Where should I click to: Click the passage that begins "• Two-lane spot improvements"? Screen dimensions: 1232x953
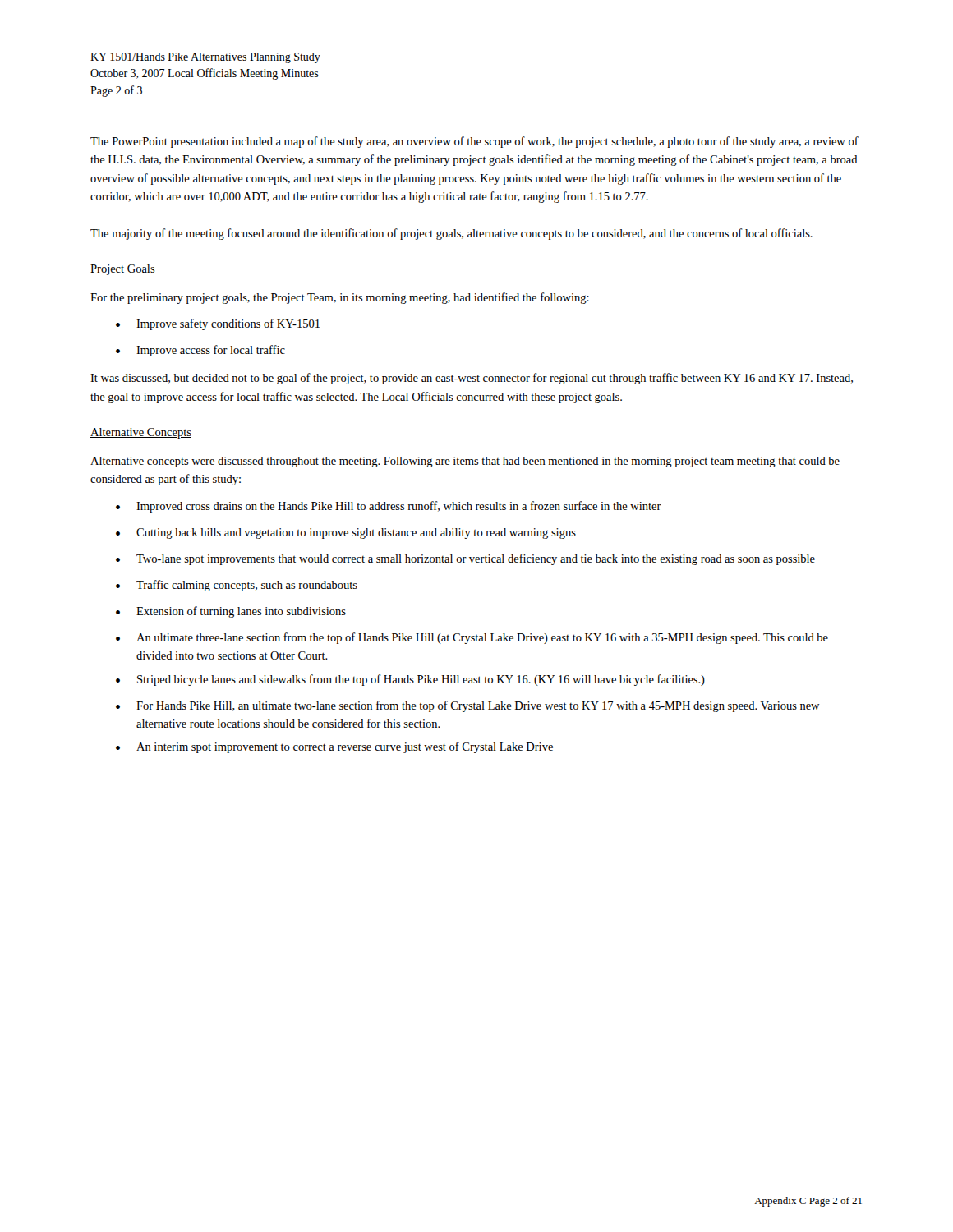pyautogui.click(x=476, y=560)
